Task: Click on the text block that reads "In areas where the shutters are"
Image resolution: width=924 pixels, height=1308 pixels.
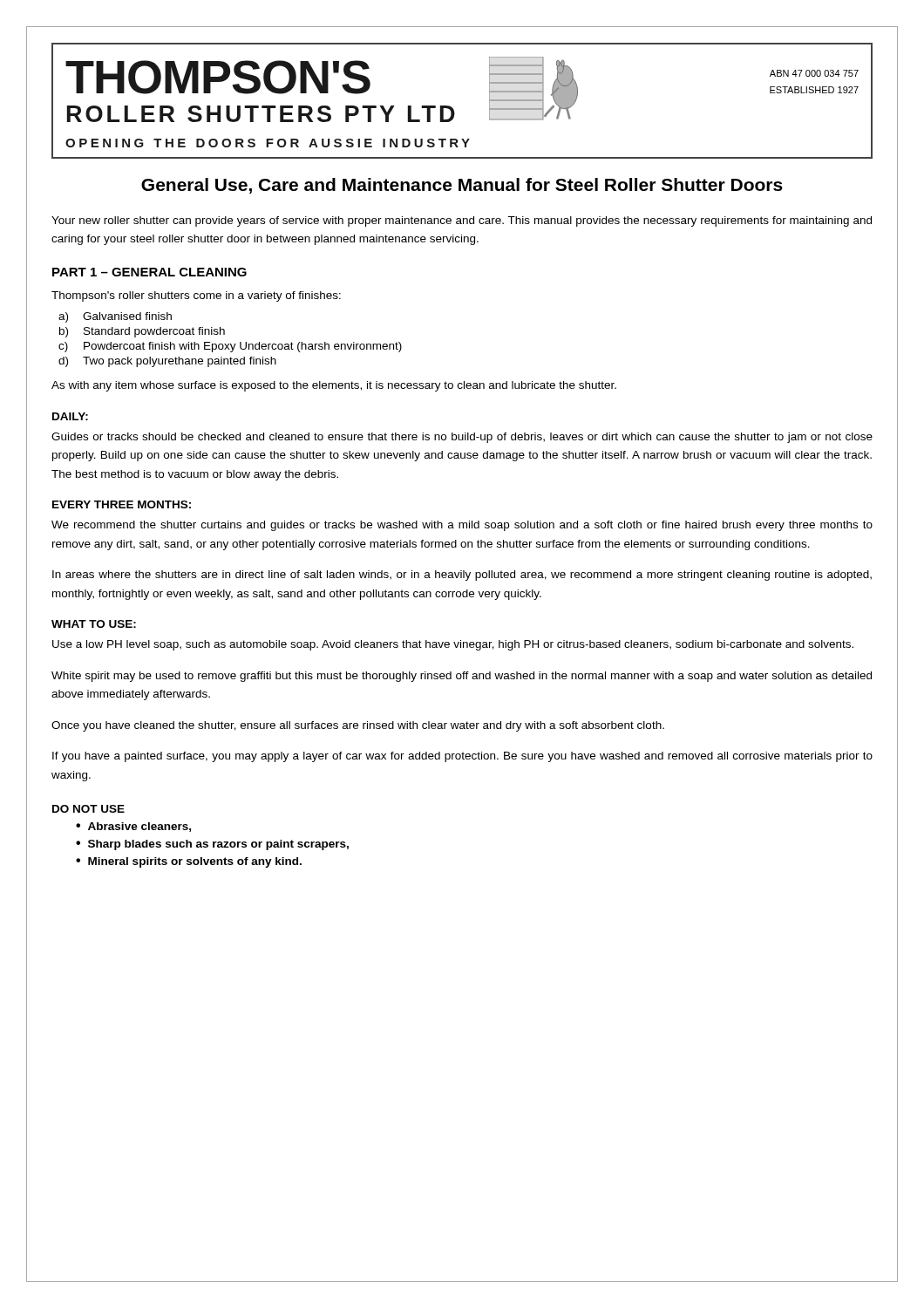Action: 462,584
